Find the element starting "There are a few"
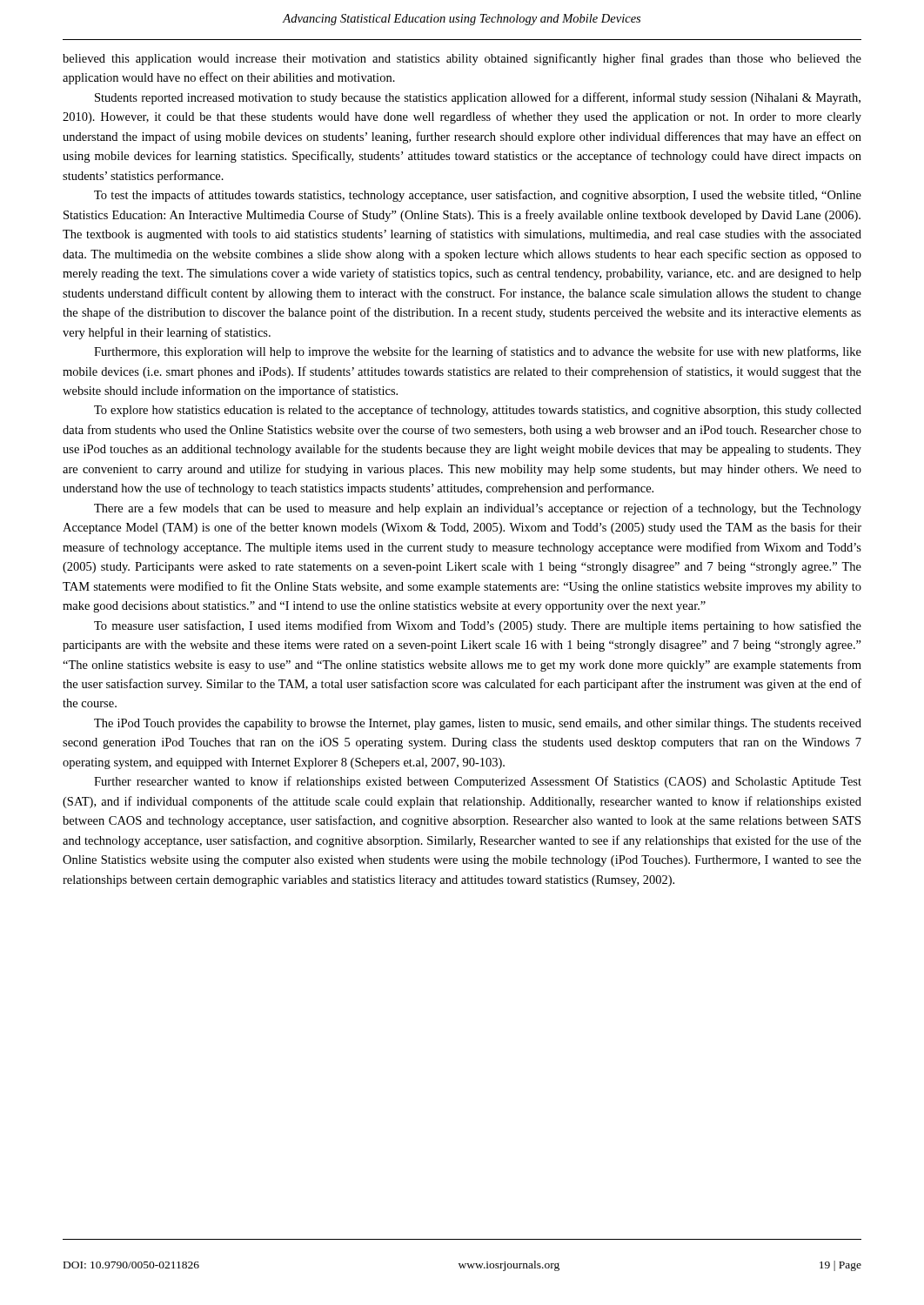This screenshot has height=1305, width=924. (x=462, y=557)
